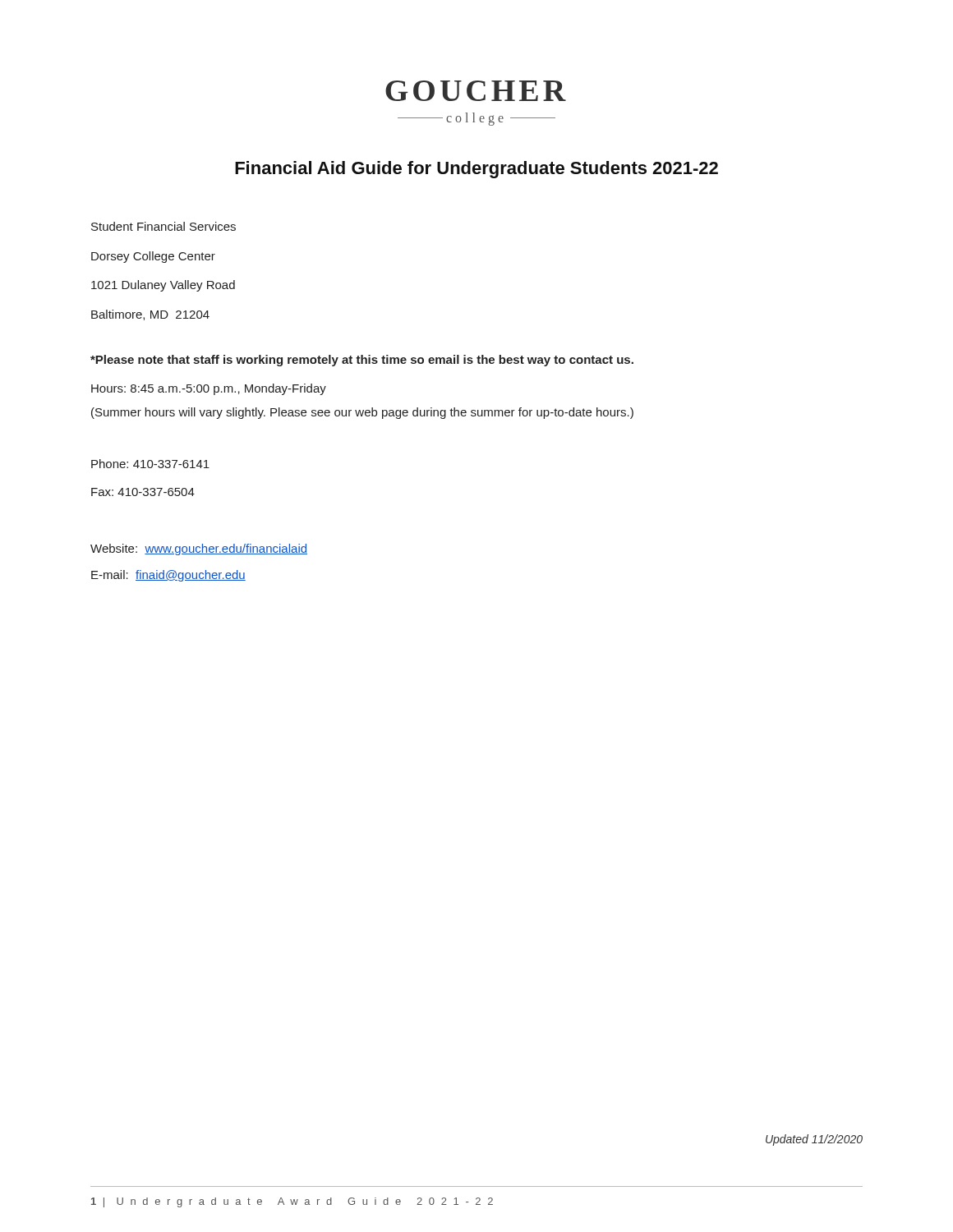
Task: Click on the text with the text "Updated 11/2/2020"
Action: (814, 1139)
